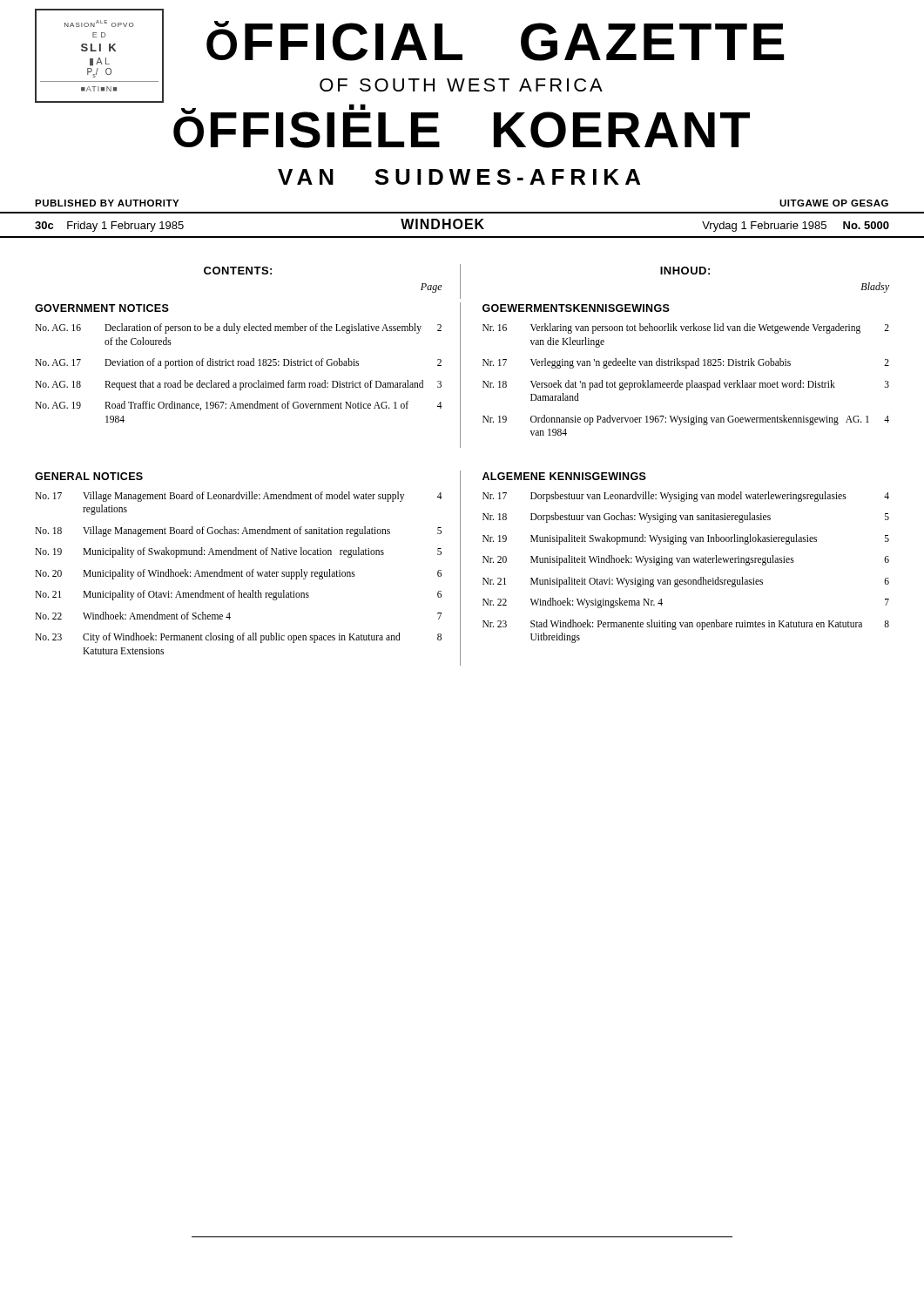Point to the element starting "No. 23 City of Windhoek: Permanent closing"
Viewport: 924px width, 1307px height.
238,645
